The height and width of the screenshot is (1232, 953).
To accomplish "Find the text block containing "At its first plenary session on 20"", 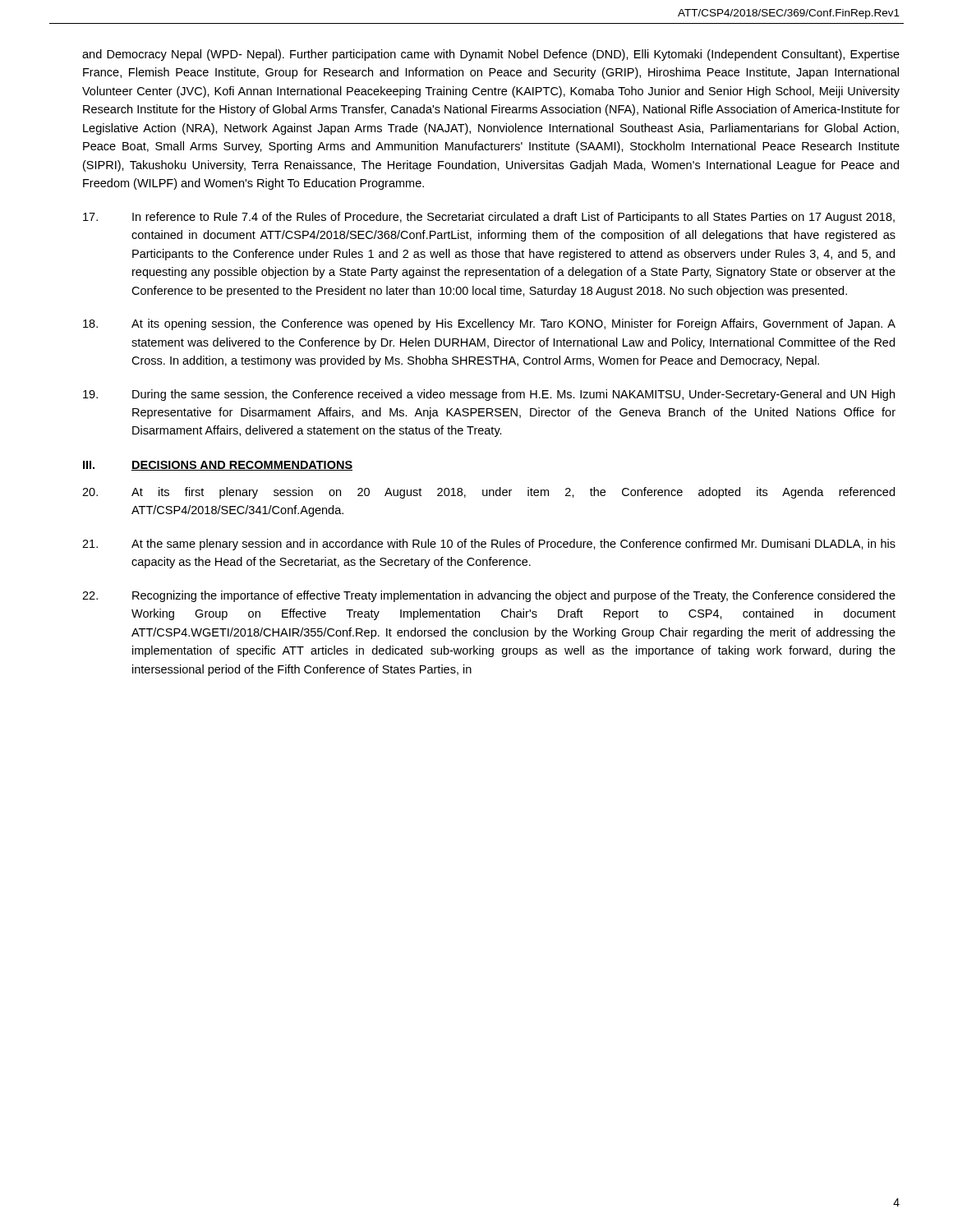I will pos(489,501).
